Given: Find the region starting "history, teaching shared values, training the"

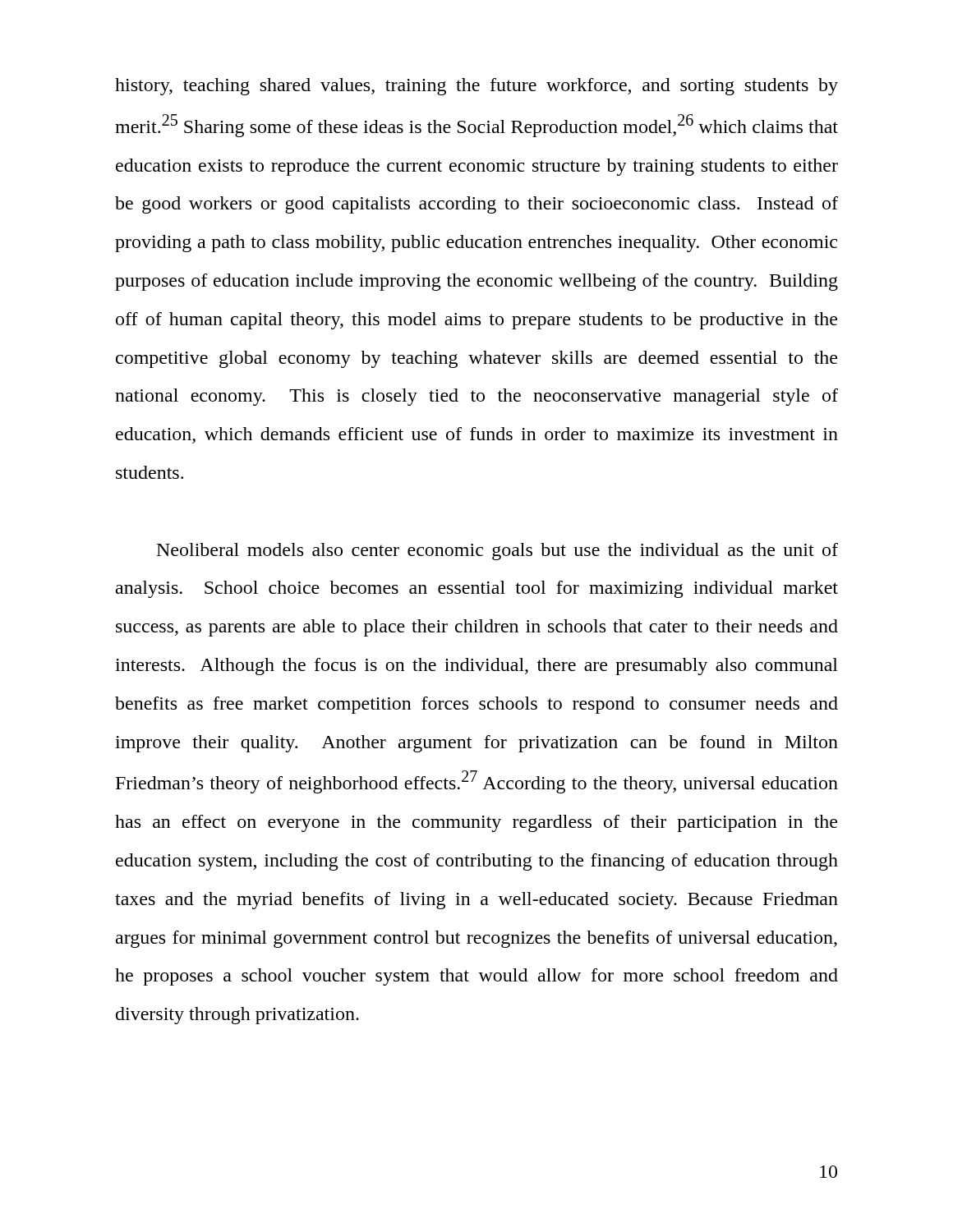Looking at the screenshot, I should tap(476, 279).
